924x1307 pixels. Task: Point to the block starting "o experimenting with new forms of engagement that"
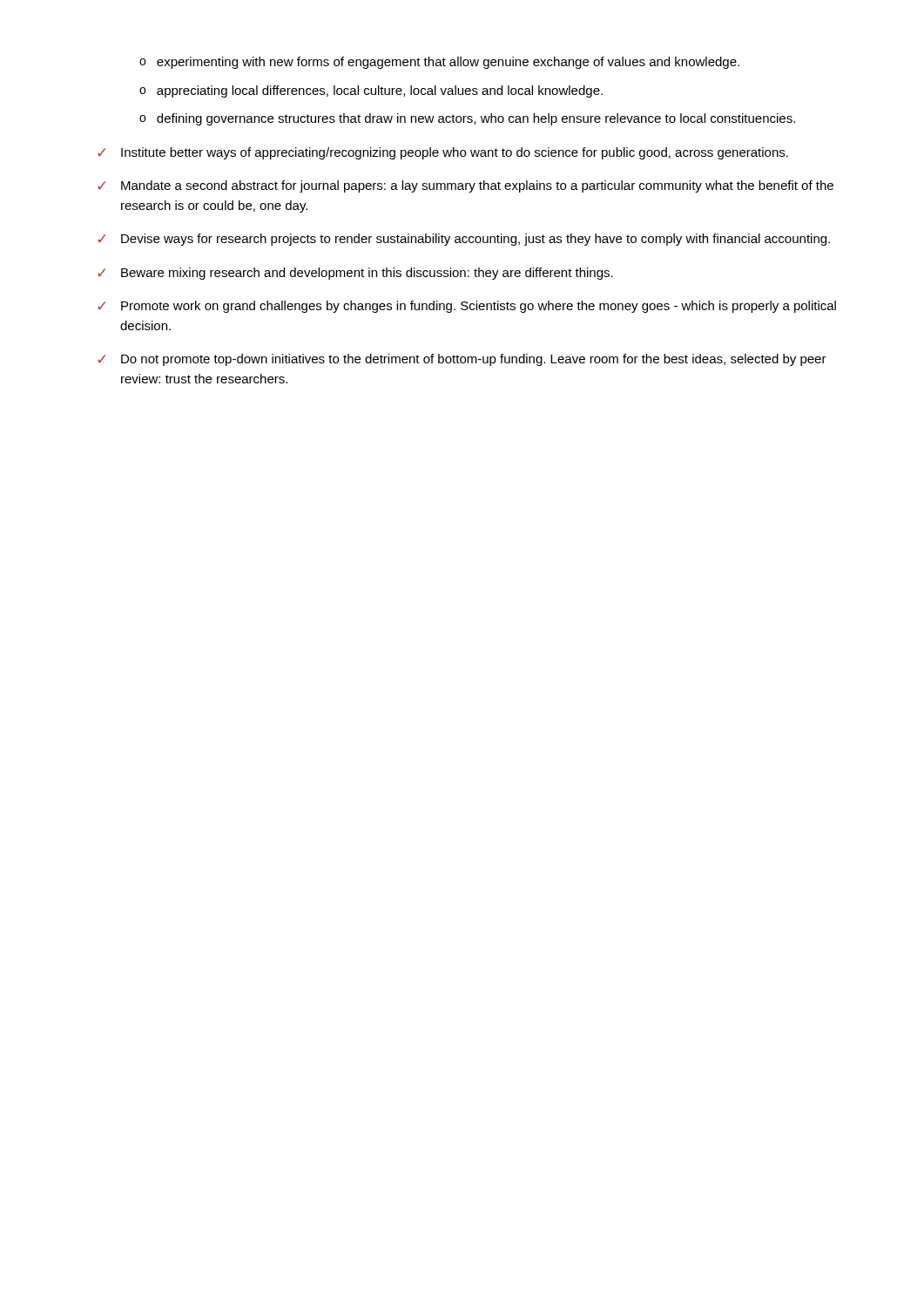(488, 62)
